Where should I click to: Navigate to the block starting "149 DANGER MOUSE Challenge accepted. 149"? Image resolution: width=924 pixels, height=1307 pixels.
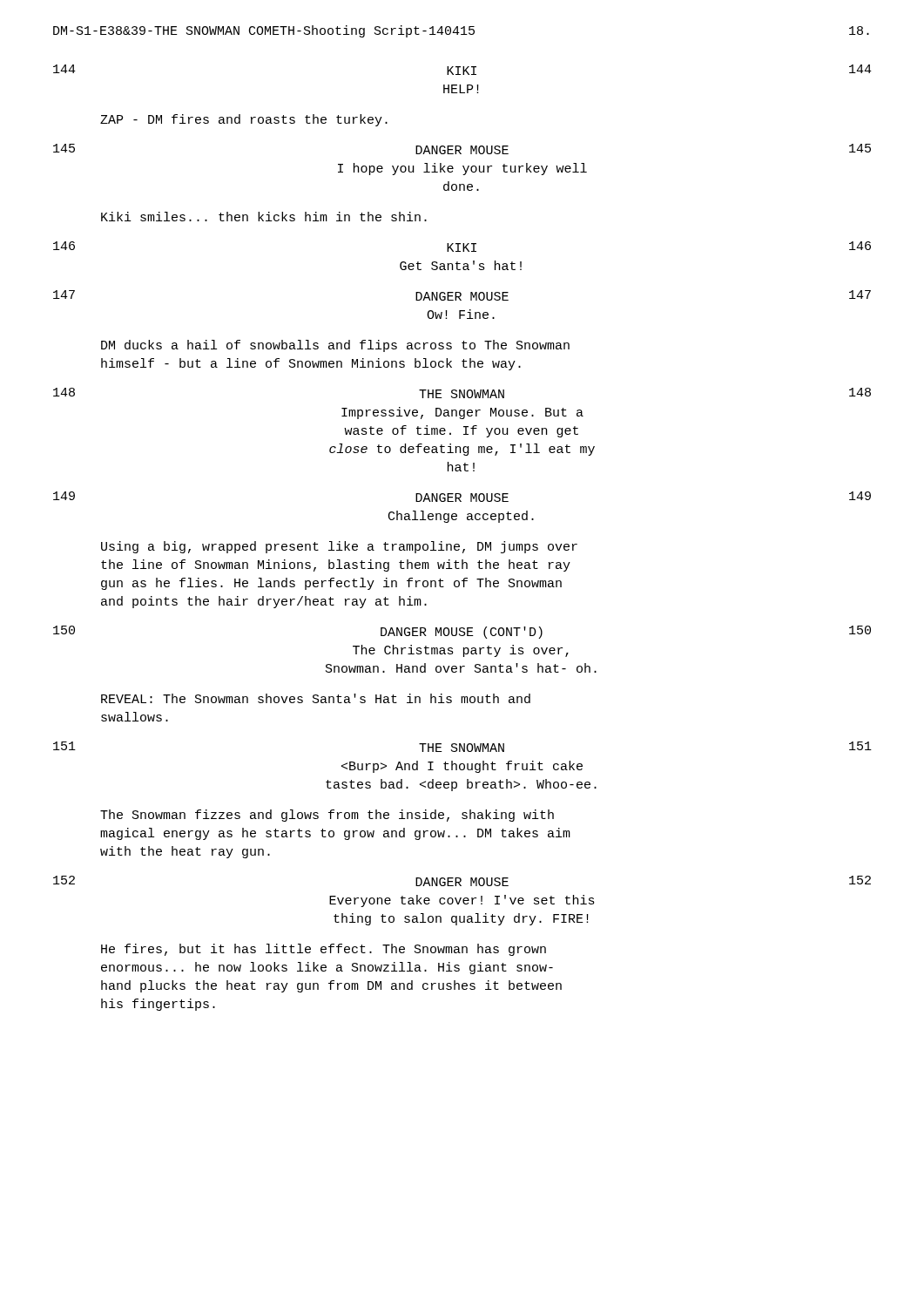pos(462,508)
